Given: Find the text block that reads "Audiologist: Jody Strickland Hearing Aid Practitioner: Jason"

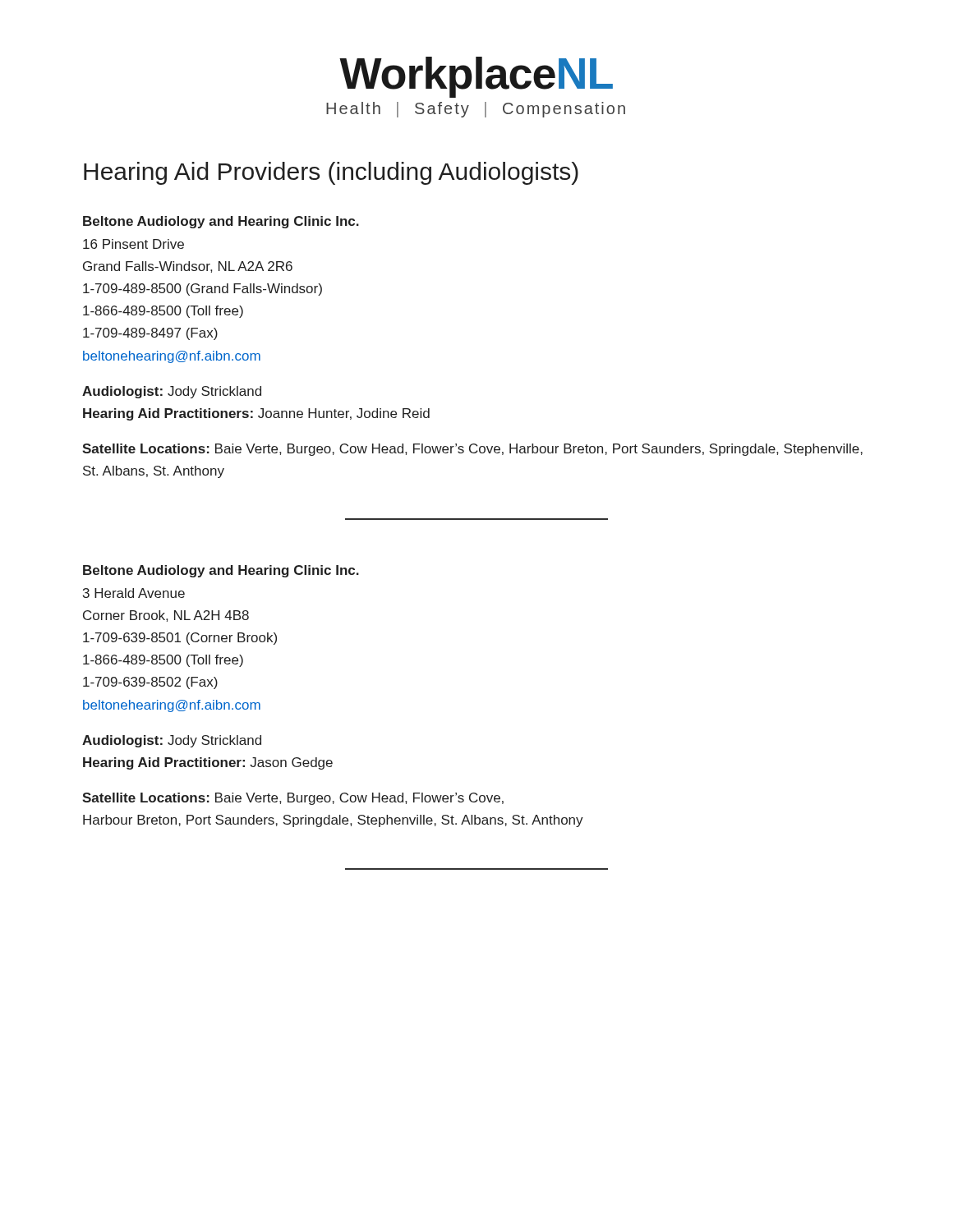Looking at the screenshot, I should 208,751.
